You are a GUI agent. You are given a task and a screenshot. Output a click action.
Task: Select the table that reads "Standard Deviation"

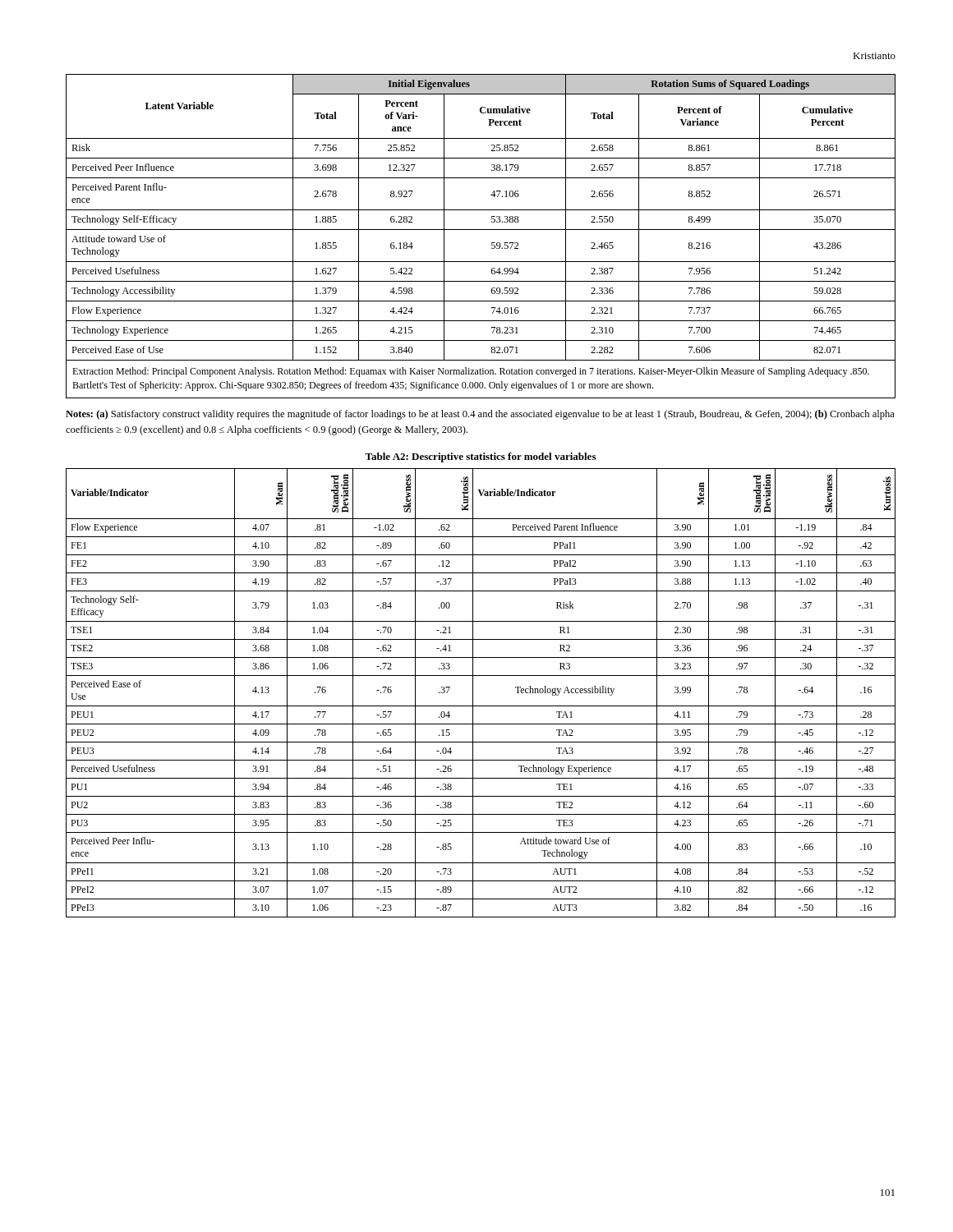coord(481,693)
